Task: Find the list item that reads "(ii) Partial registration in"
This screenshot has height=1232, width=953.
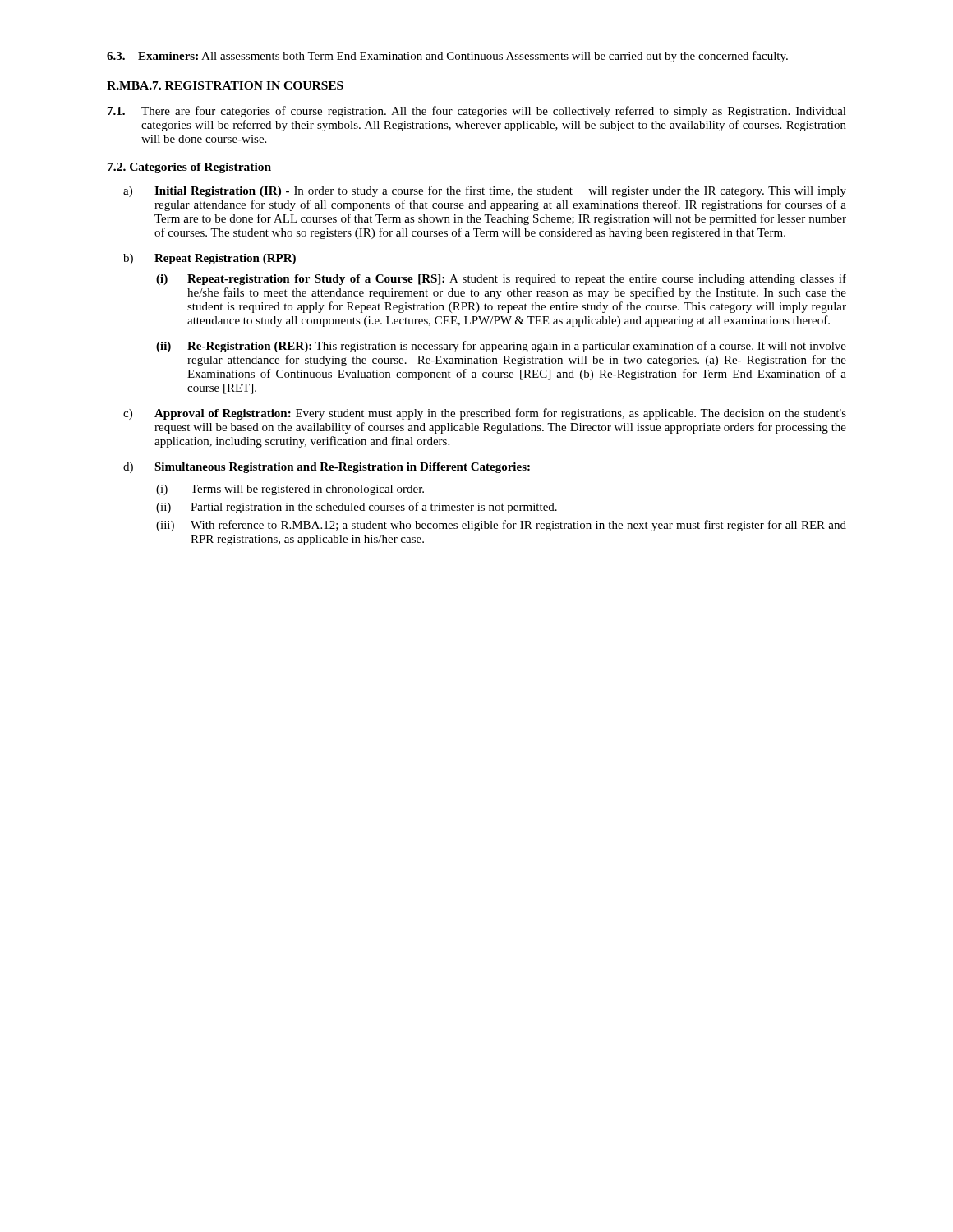Action: point(501,507)
